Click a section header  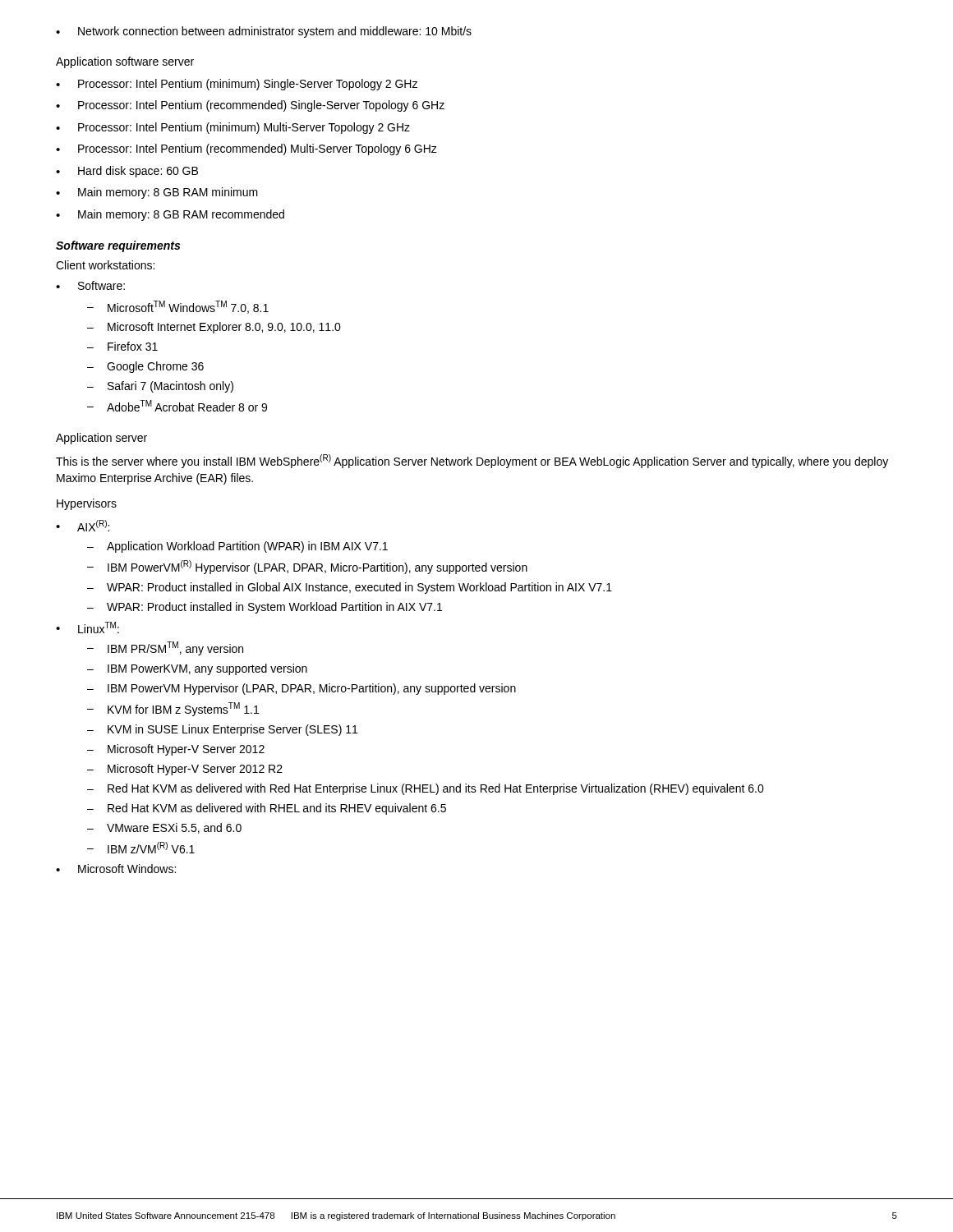[x=118, y=246]
